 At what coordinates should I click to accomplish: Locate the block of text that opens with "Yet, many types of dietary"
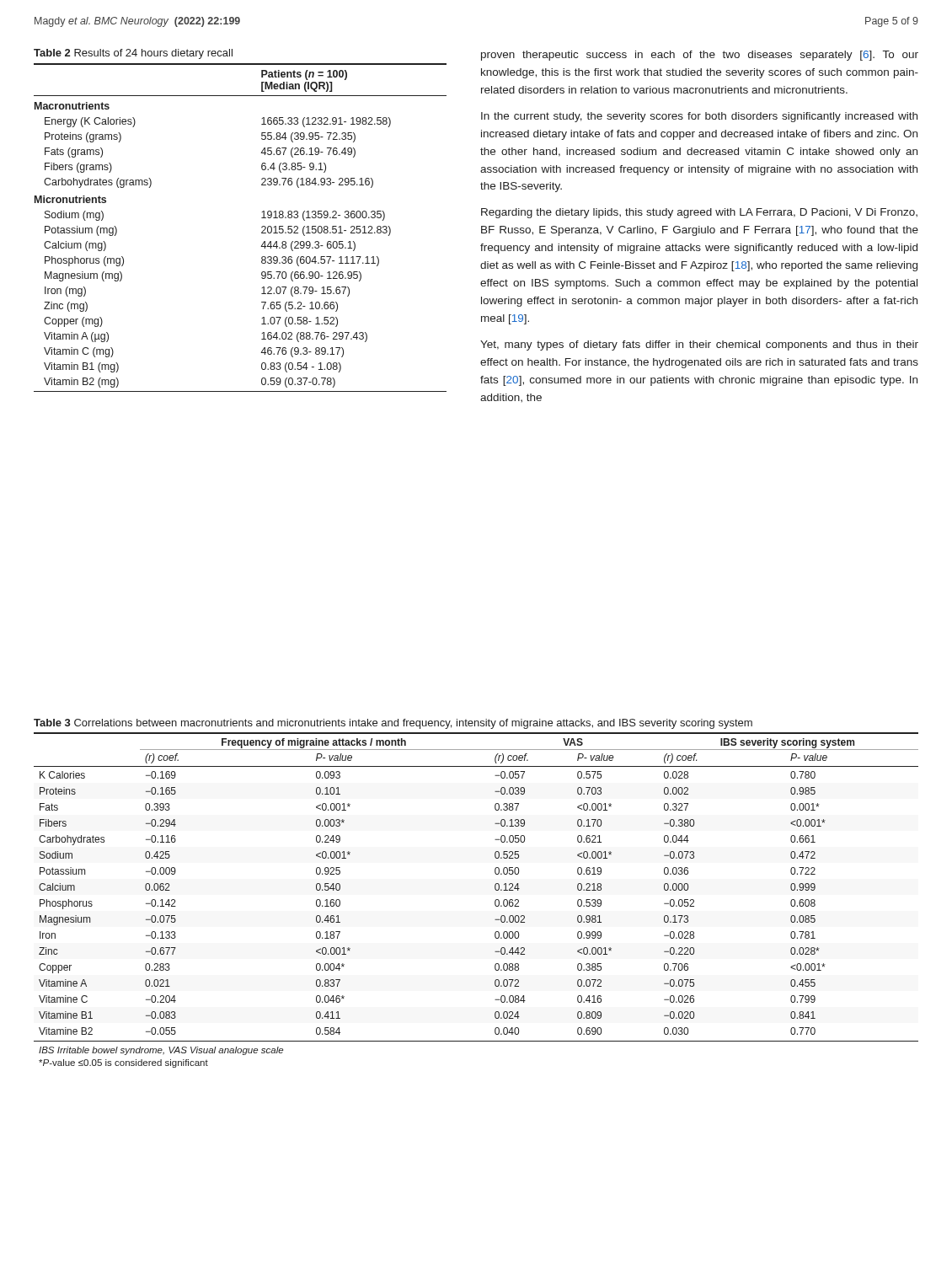[699, 371]
